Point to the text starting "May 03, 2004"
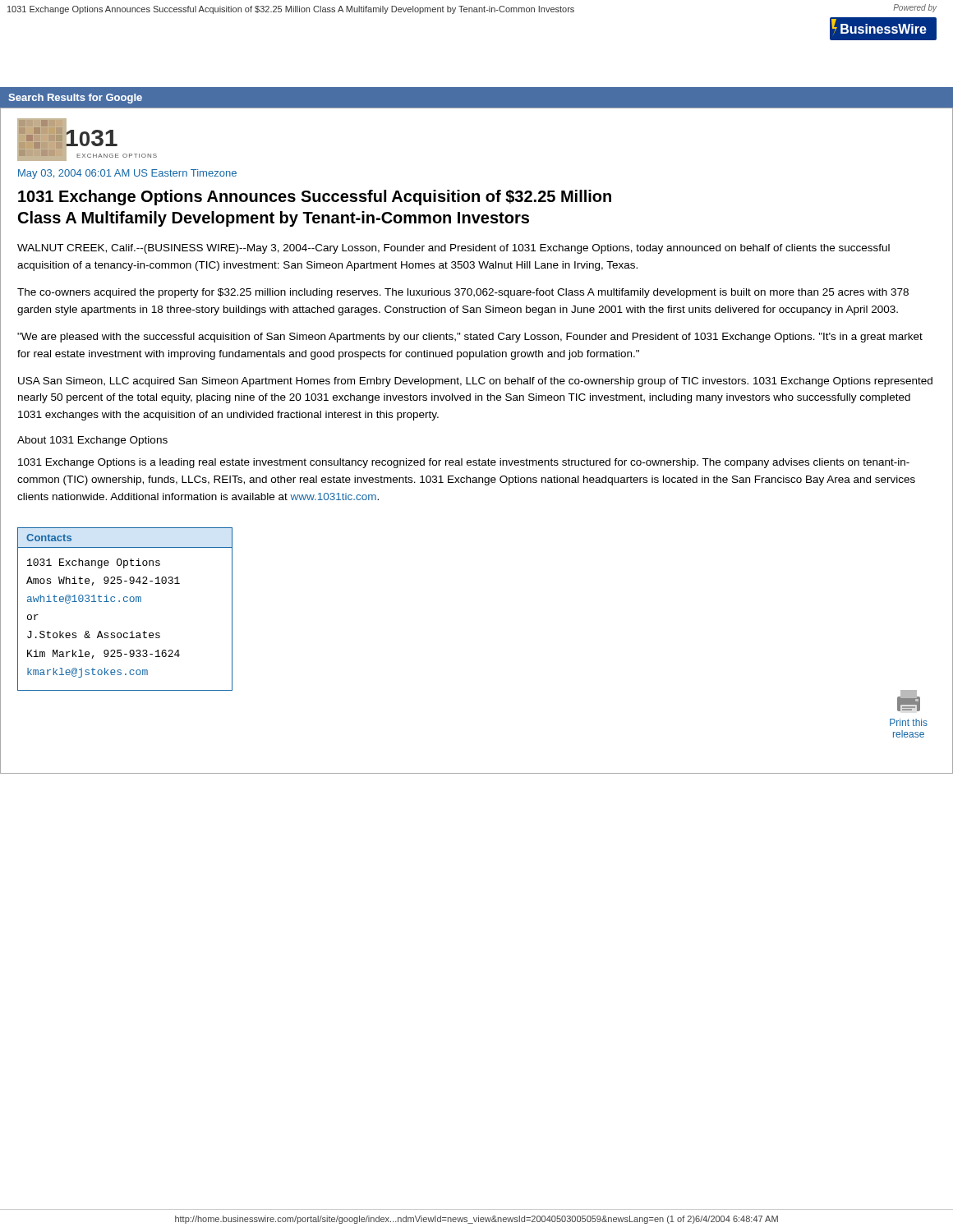Viewport: 953px width, 1232px height. click(127, 173)
